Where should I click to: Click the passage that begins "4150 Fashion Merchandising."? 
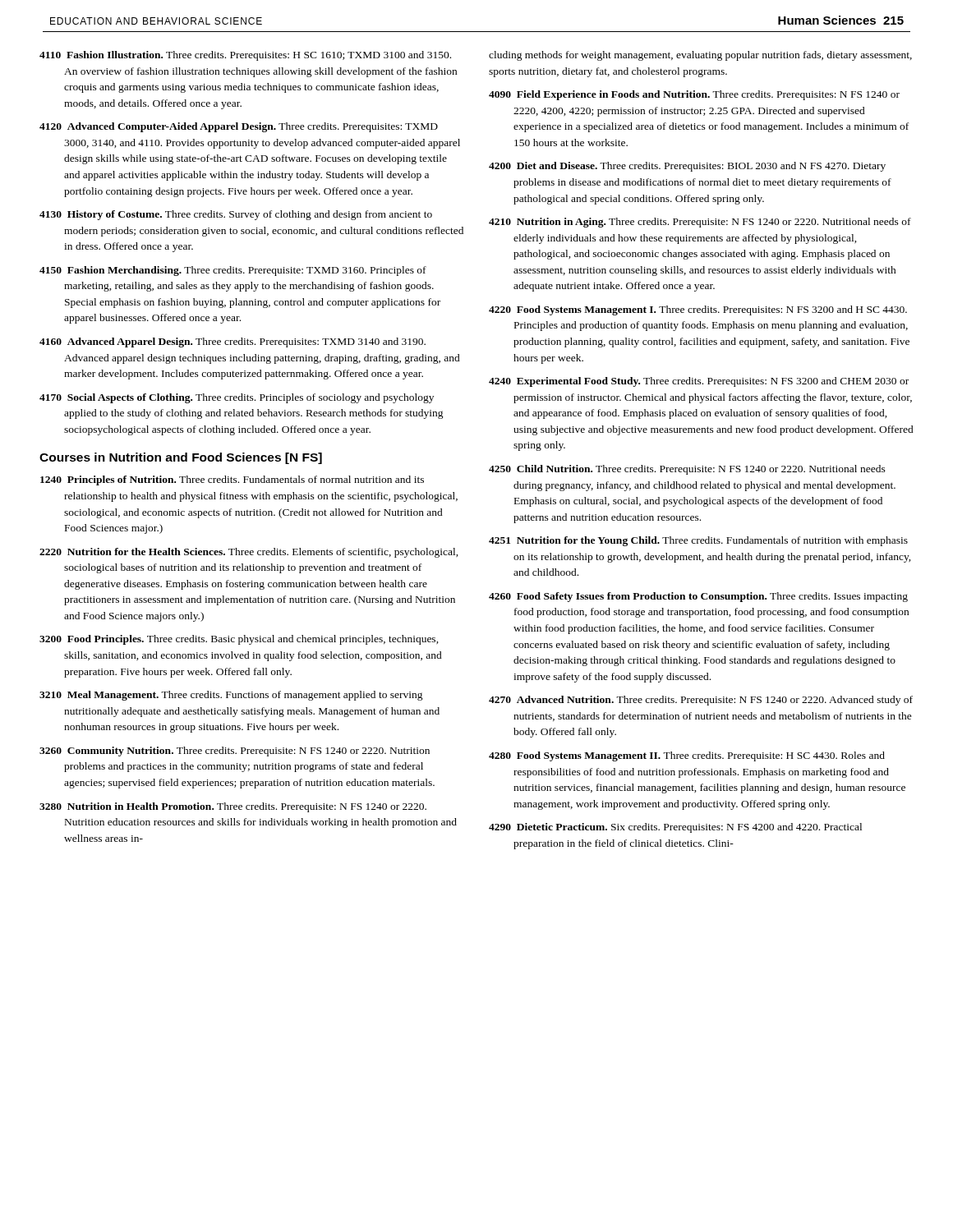[240, 294]
